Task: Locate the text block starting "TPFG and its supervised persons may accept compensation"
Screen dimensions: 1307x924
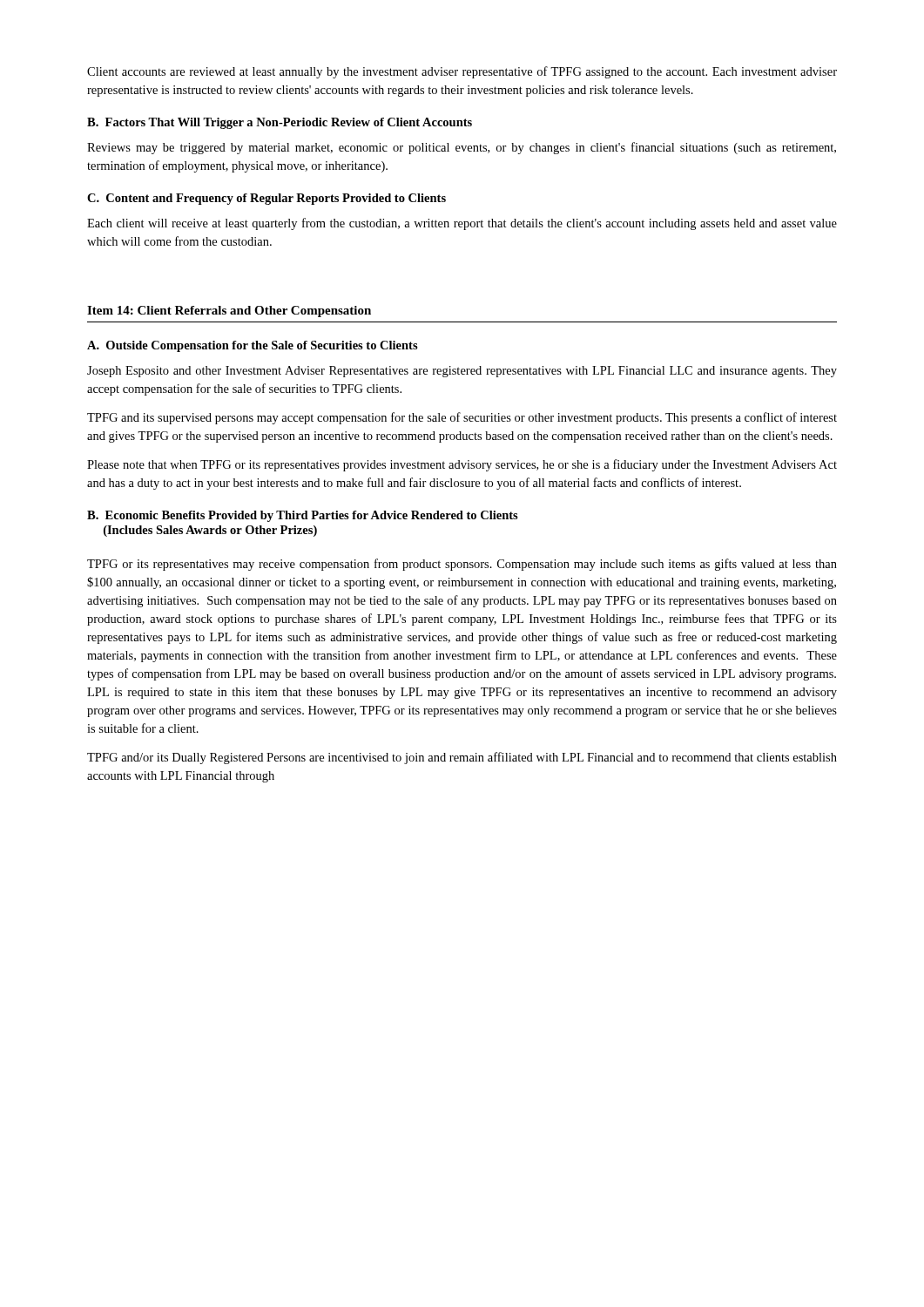Action: coord(462,427)
